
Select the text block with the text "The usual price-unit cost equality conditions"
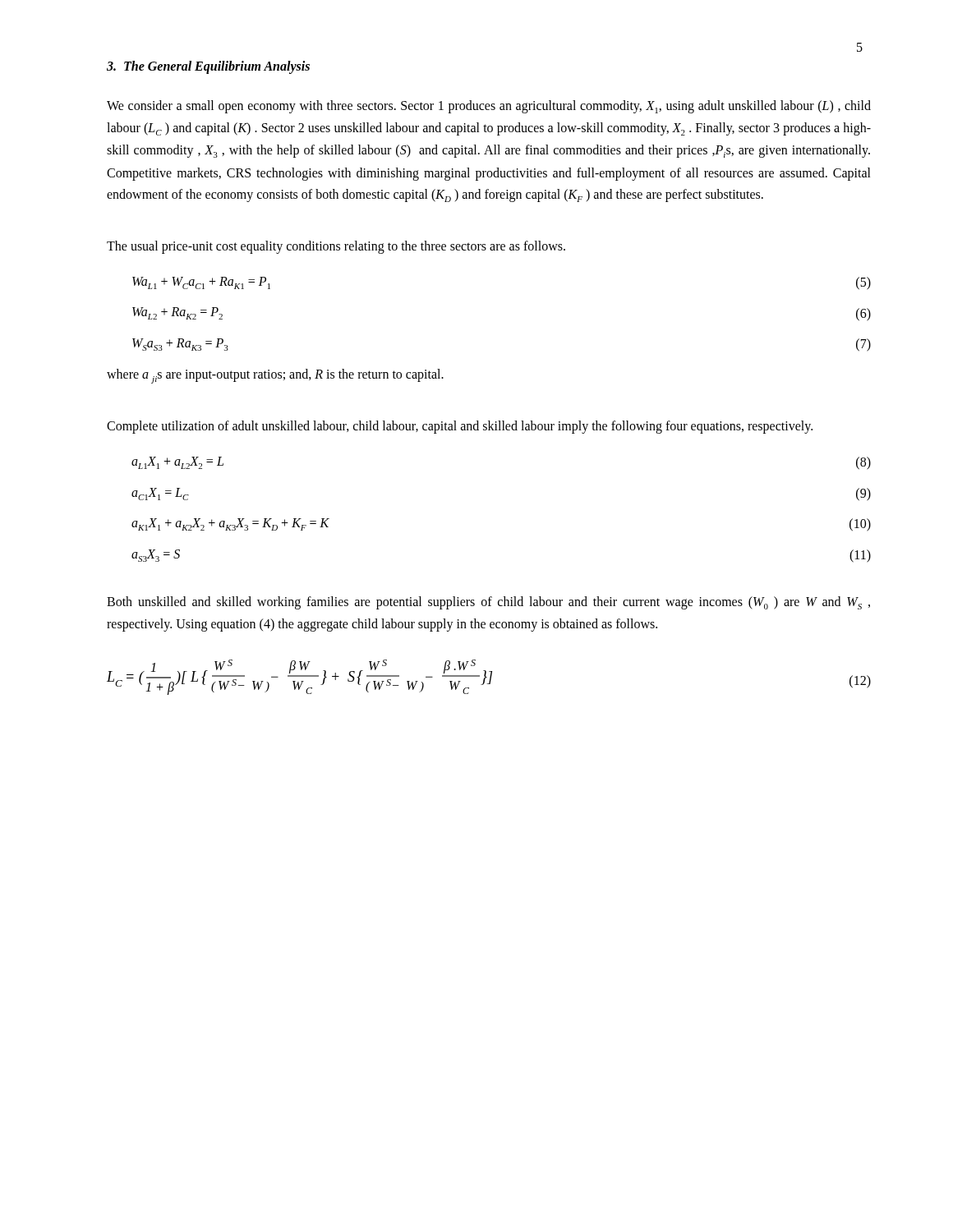[x=336, y=246]
